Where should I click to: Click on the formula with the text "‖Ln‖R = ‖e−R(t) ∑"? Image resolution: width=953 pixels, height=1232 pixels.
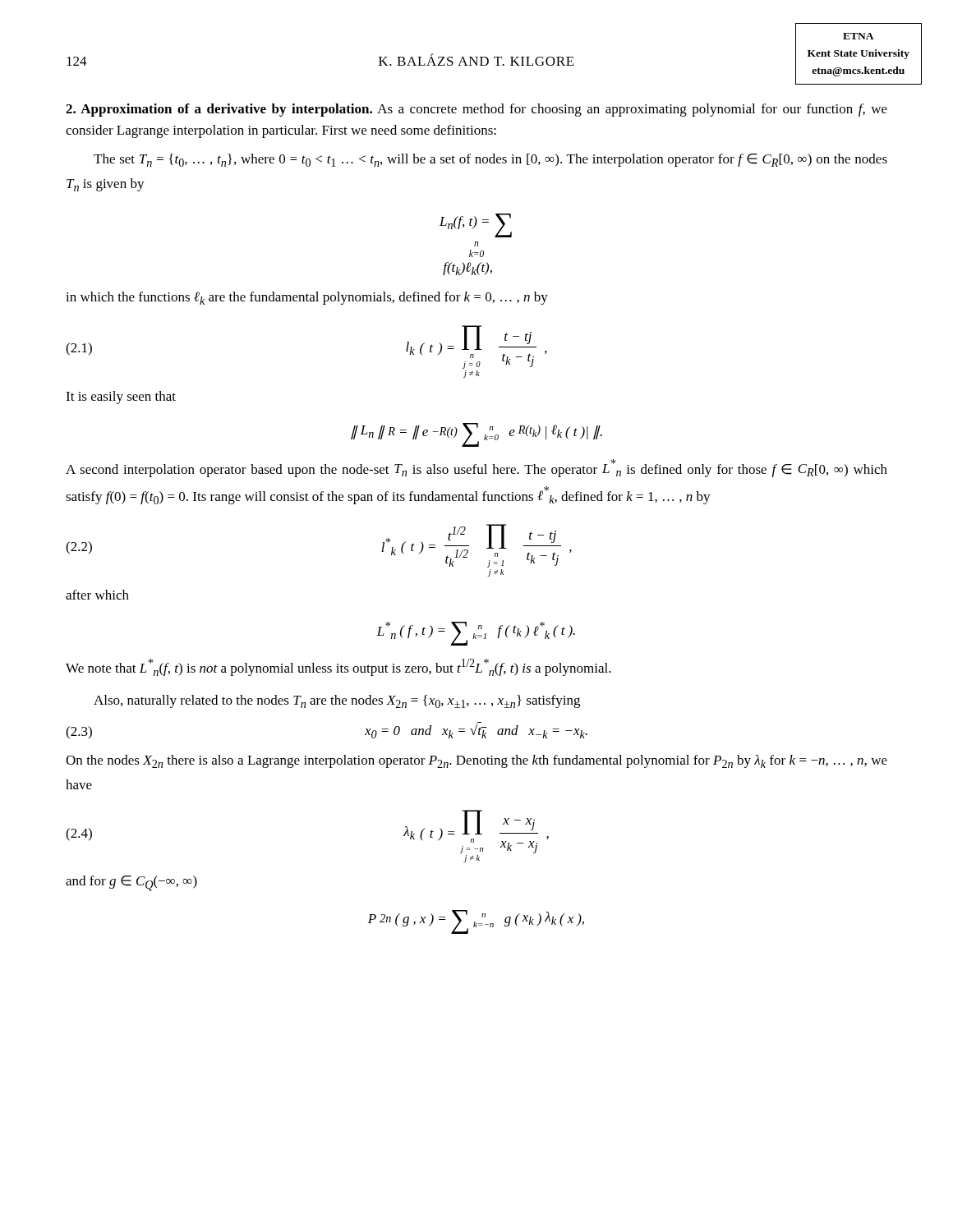click(x=476, y=432)
